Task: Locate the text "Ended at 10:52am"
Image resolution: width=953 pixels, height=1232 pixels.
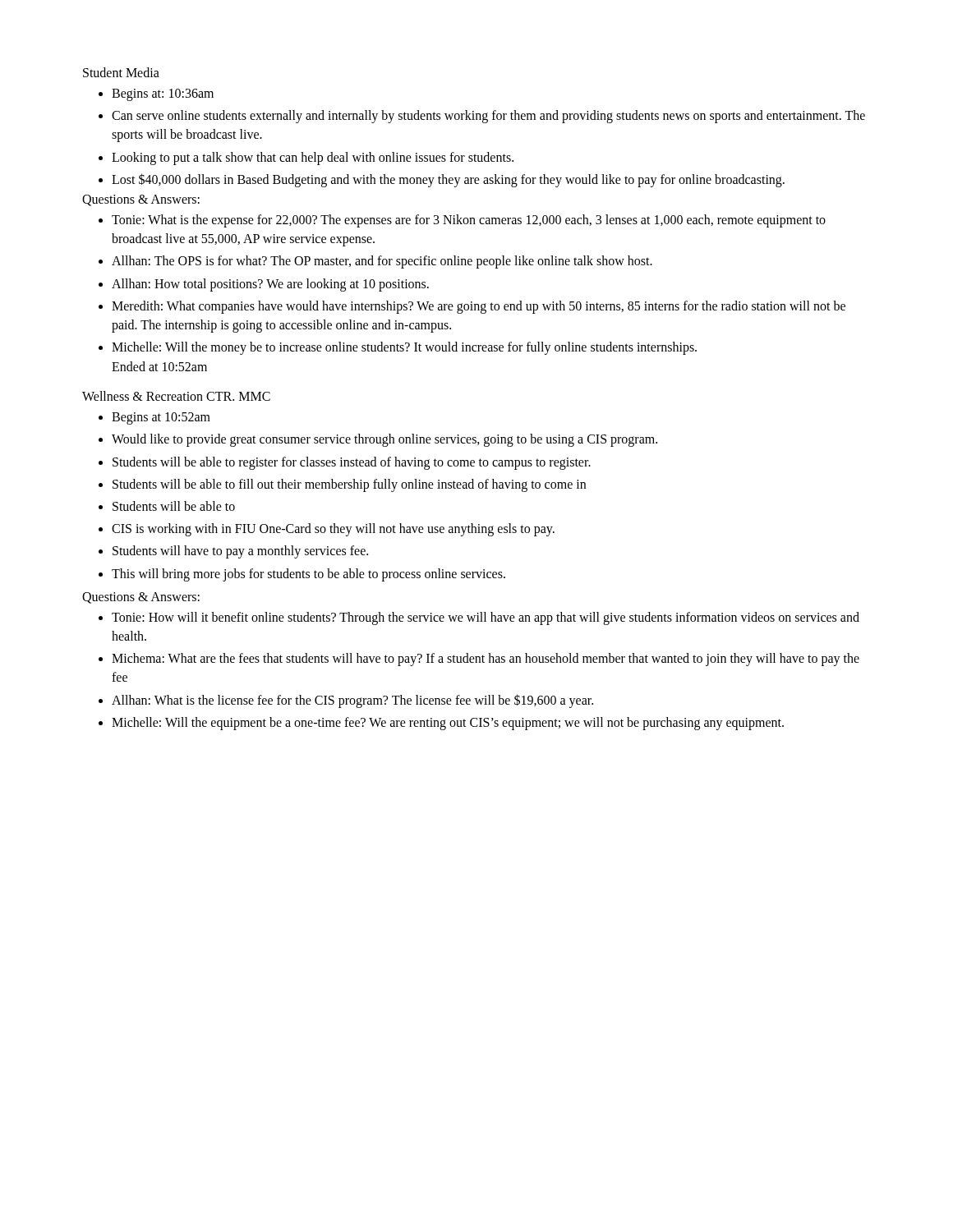Action: pyautogui.click(x=160, y=367)
